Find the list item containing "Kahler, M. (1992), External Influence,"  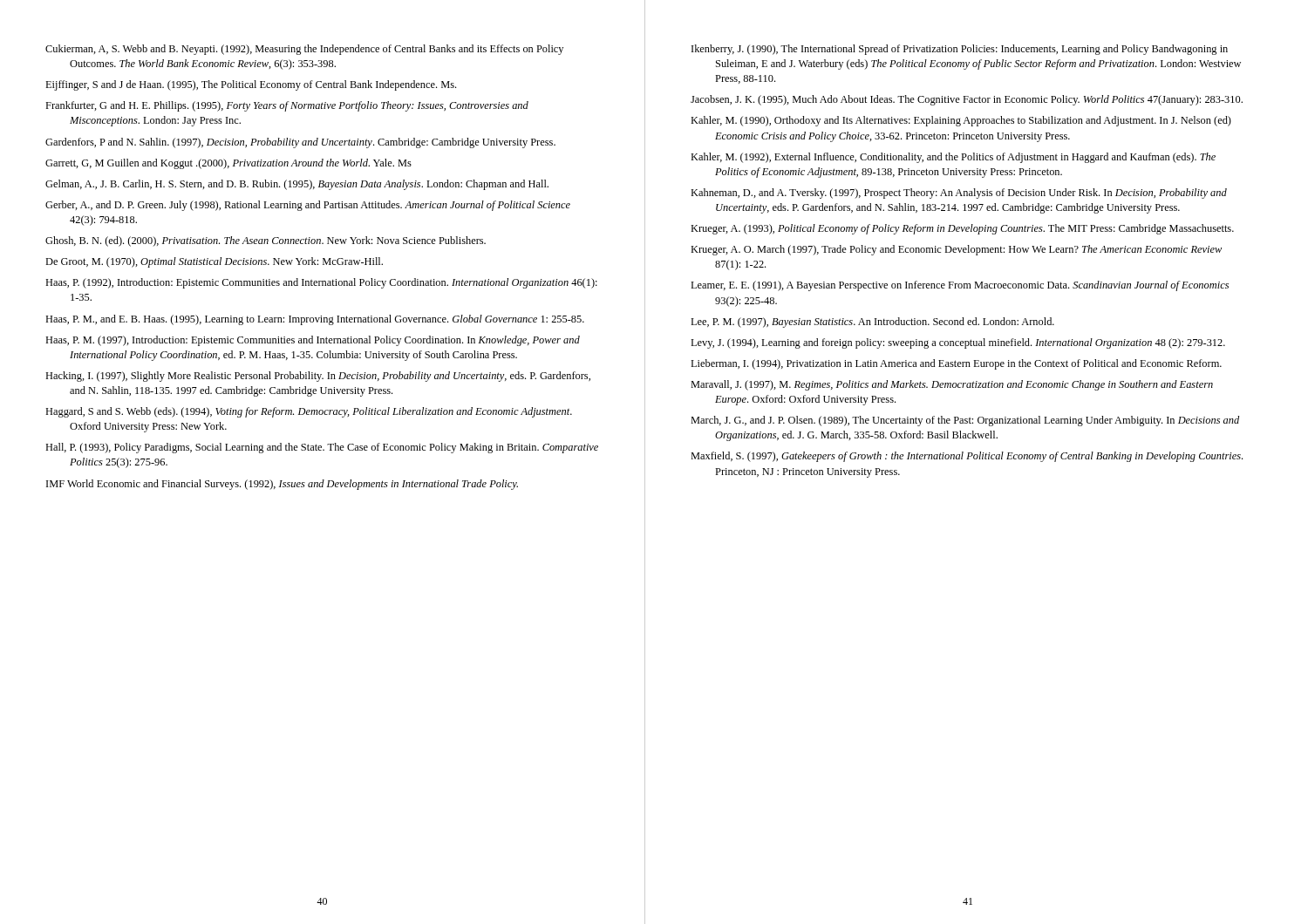pos(953,164)
